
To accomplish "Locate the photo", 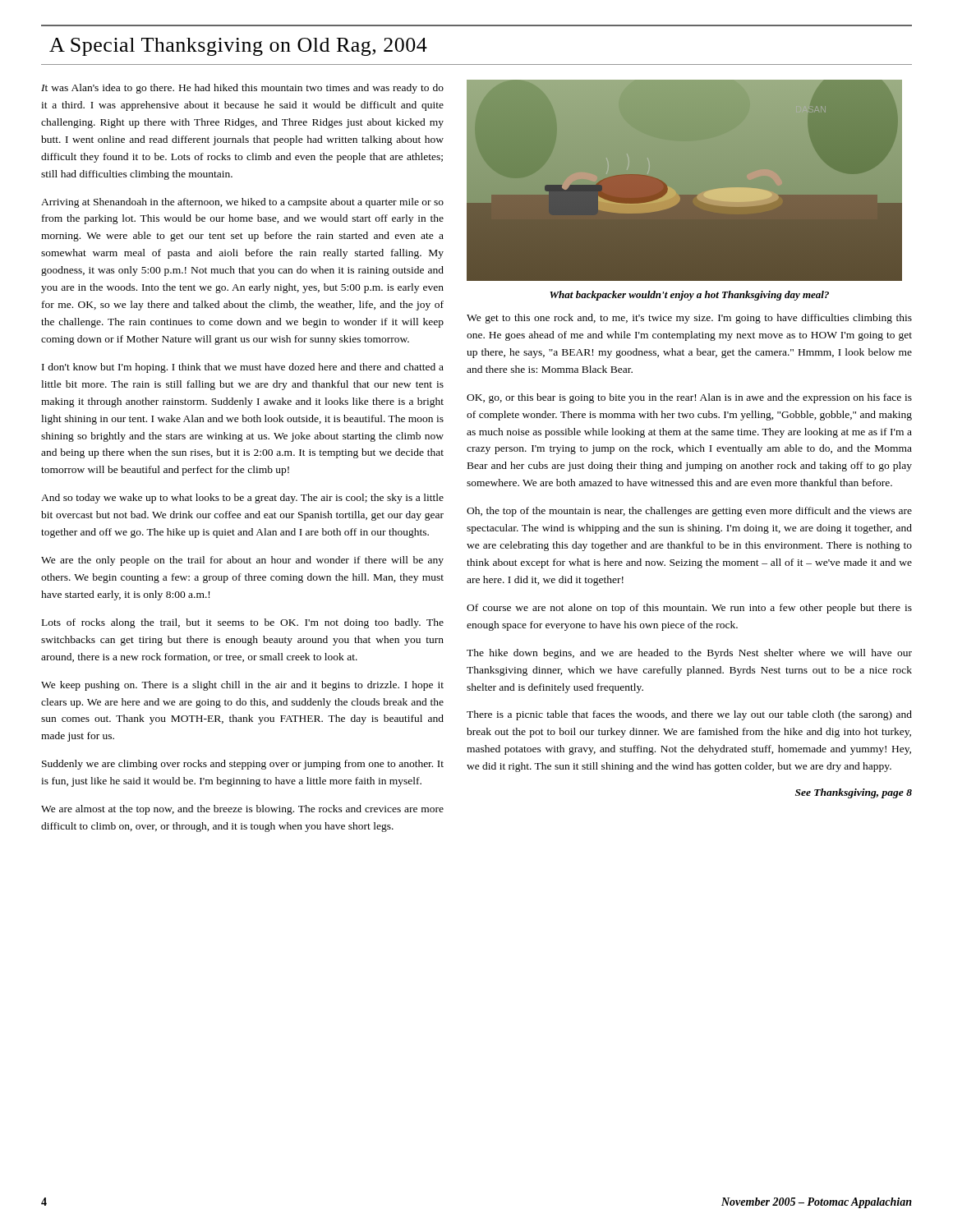I will coord(689,182).
